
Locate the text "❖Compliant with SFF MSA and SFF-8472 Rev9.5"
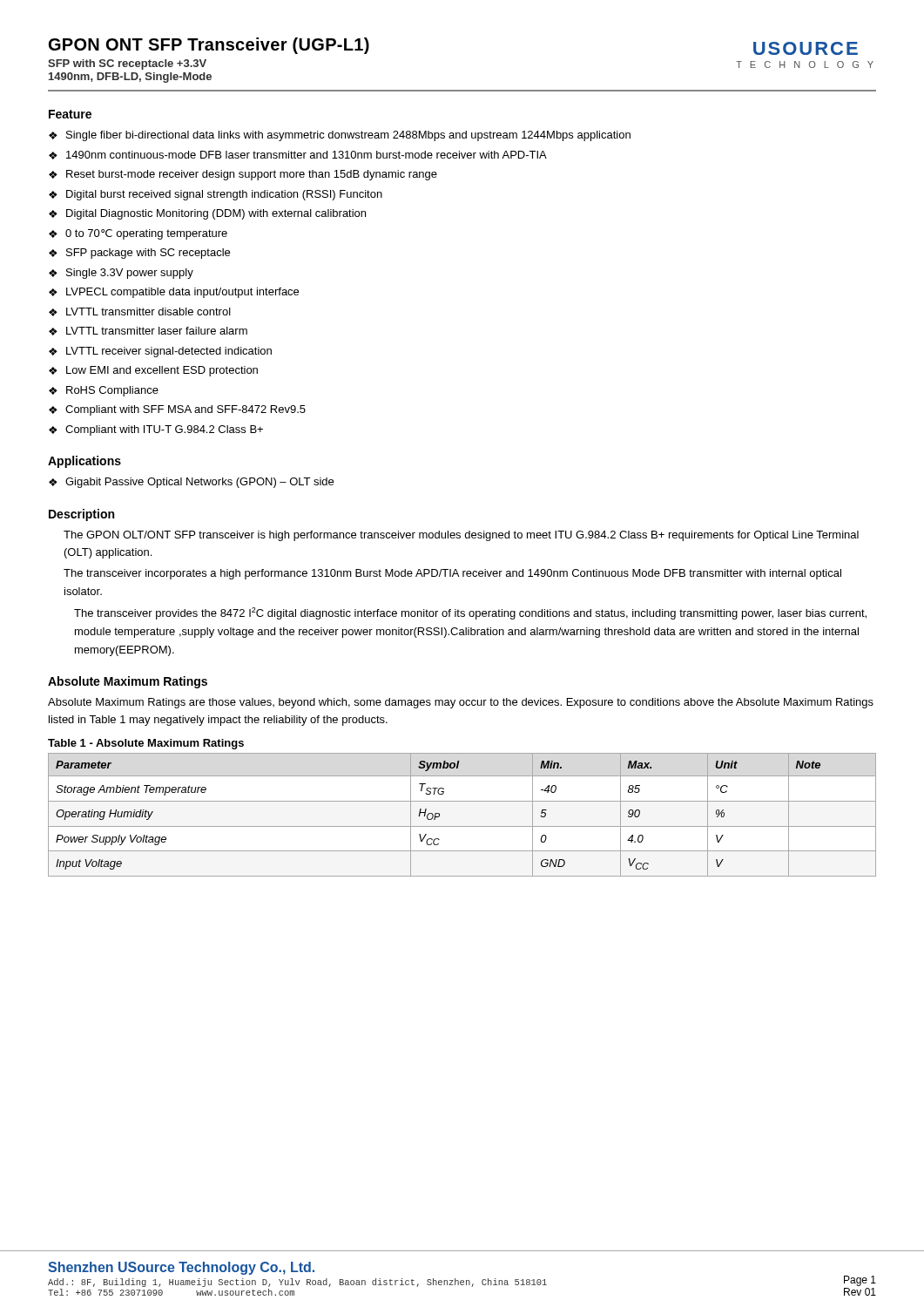pyautogui.click(x=177, y=410)
